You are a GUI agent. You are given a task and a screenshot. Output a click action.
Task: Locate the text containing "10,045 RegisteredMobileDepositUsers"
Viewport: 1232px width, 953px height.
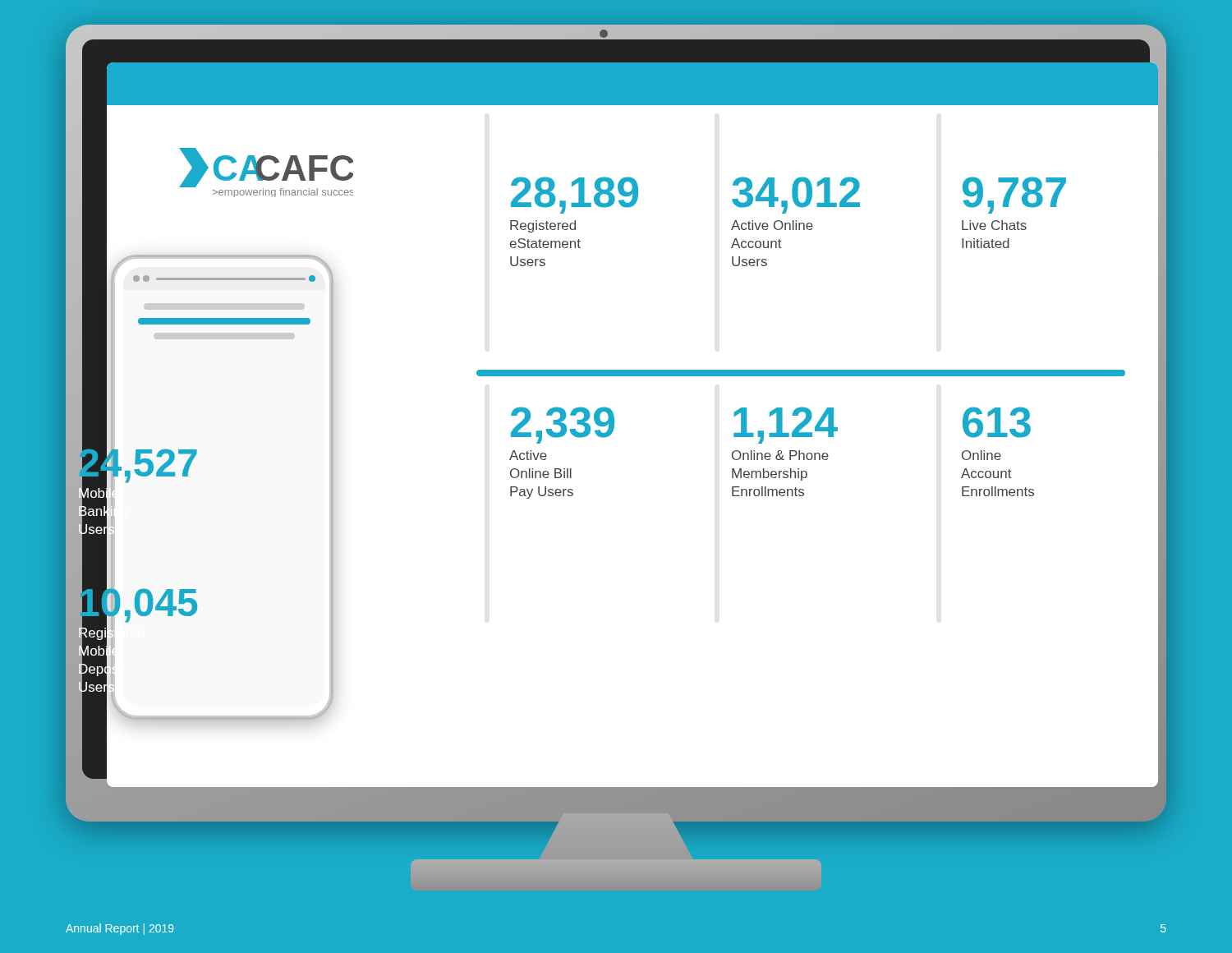138,640
